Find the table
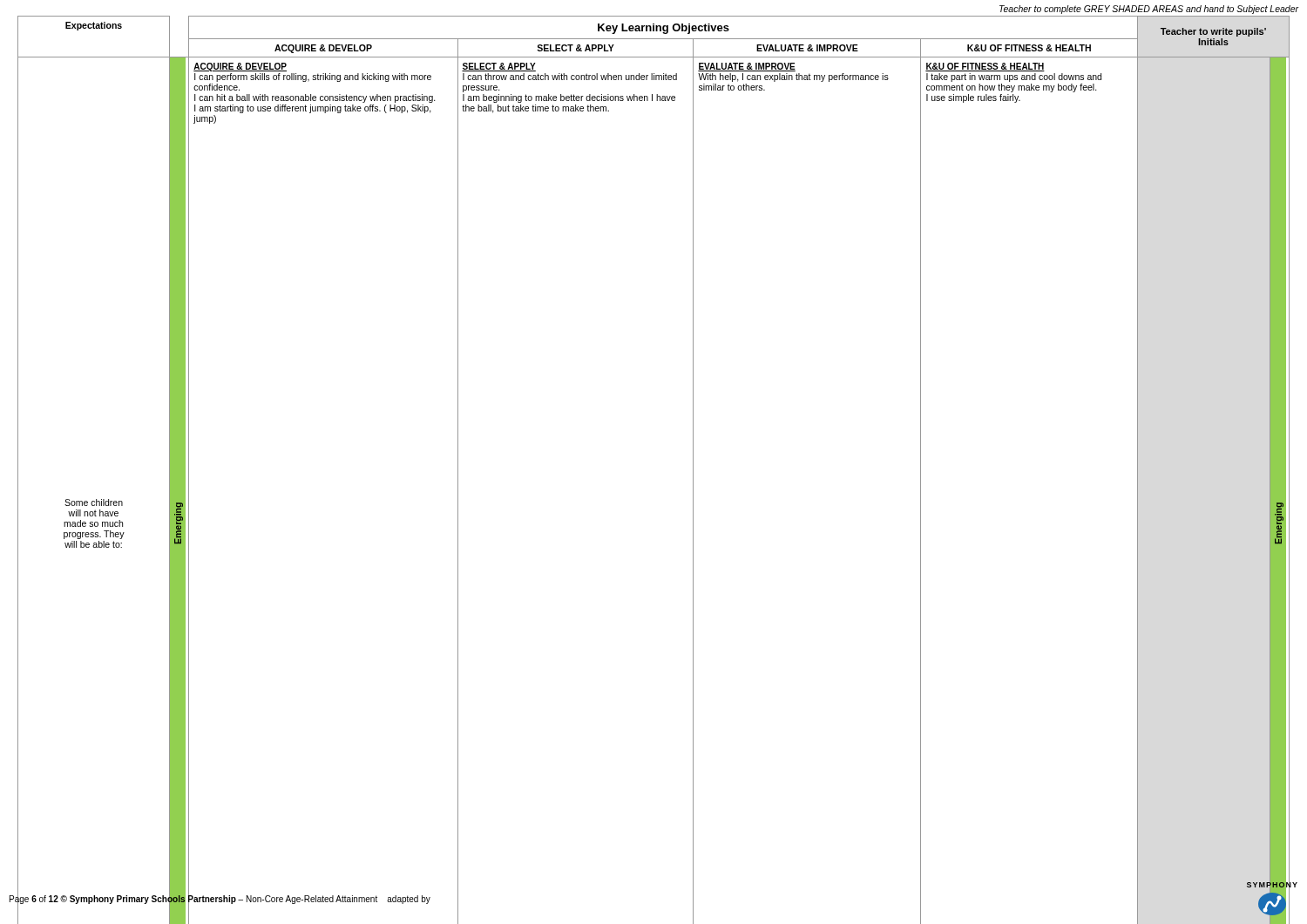Image resolution: width=1307 pixels, height=924 pixels. [x=654, y=470]
